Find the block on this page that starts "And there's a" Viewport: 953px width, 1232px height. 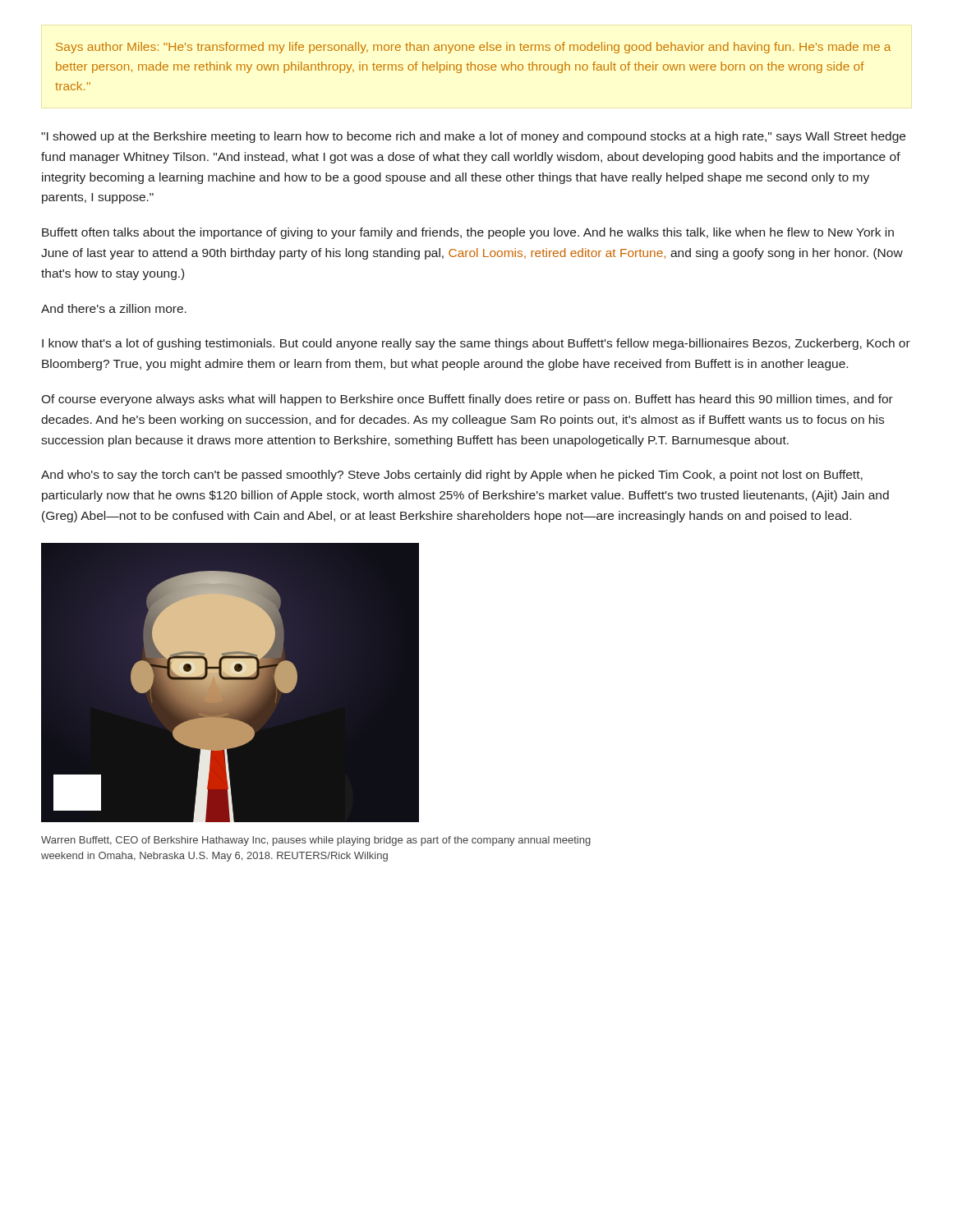coord(114,308)
